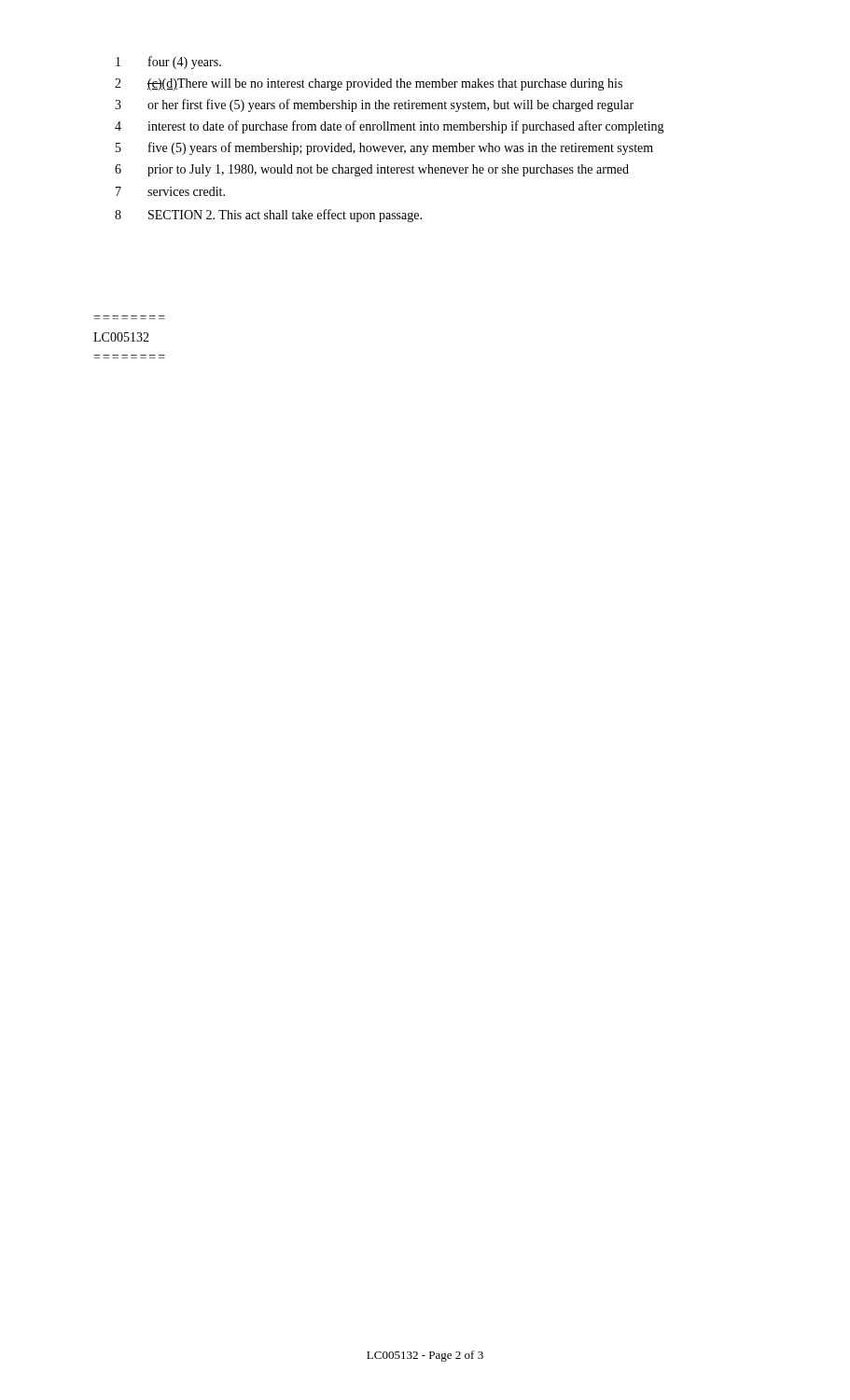Viewport: 850px width, 1400px height.
Task: Click on the text block starting "1 four (4) years."
Action: point(168,63)
